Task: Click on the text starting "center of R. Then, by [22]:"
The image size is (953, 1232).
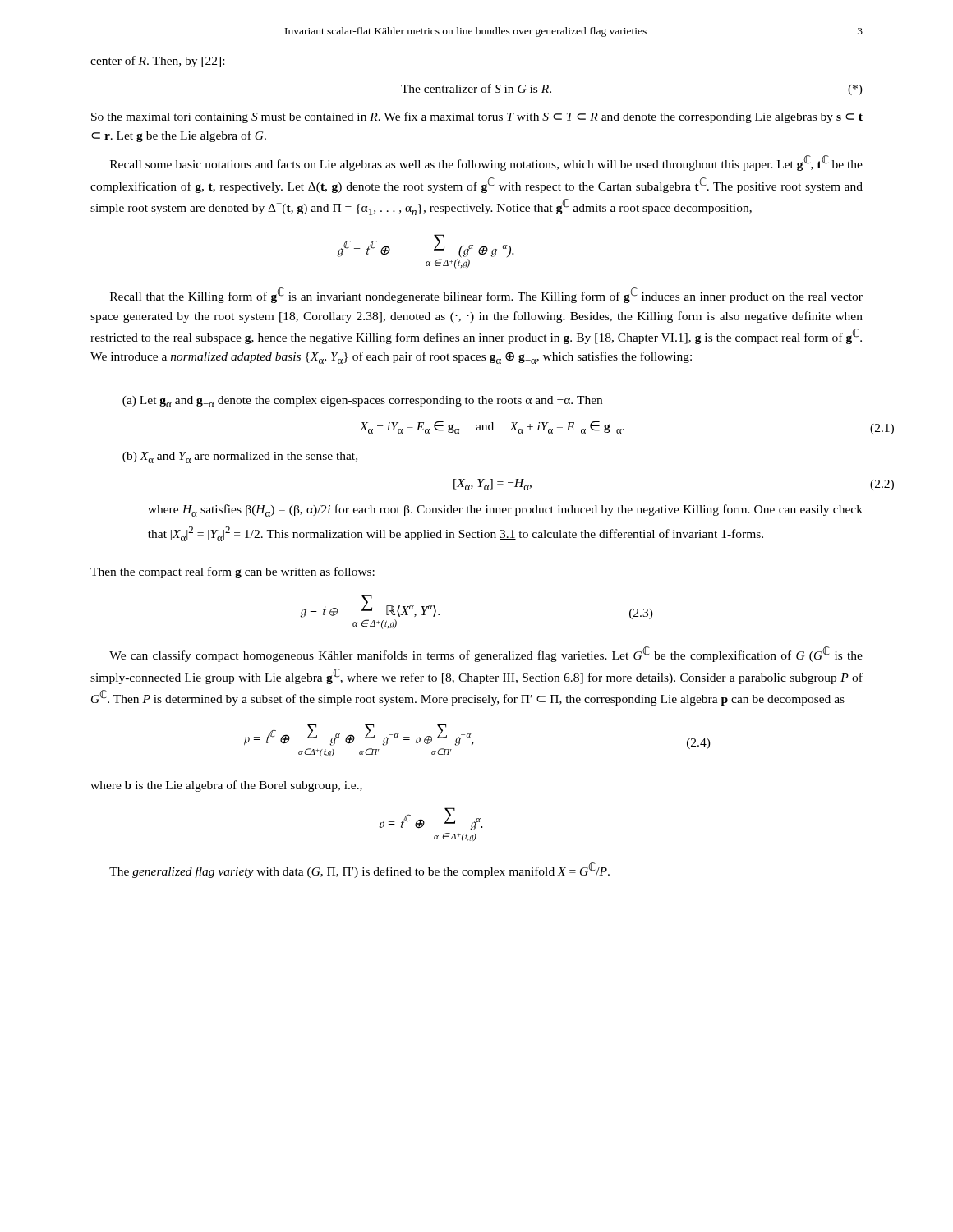Action: pos(158,60)
